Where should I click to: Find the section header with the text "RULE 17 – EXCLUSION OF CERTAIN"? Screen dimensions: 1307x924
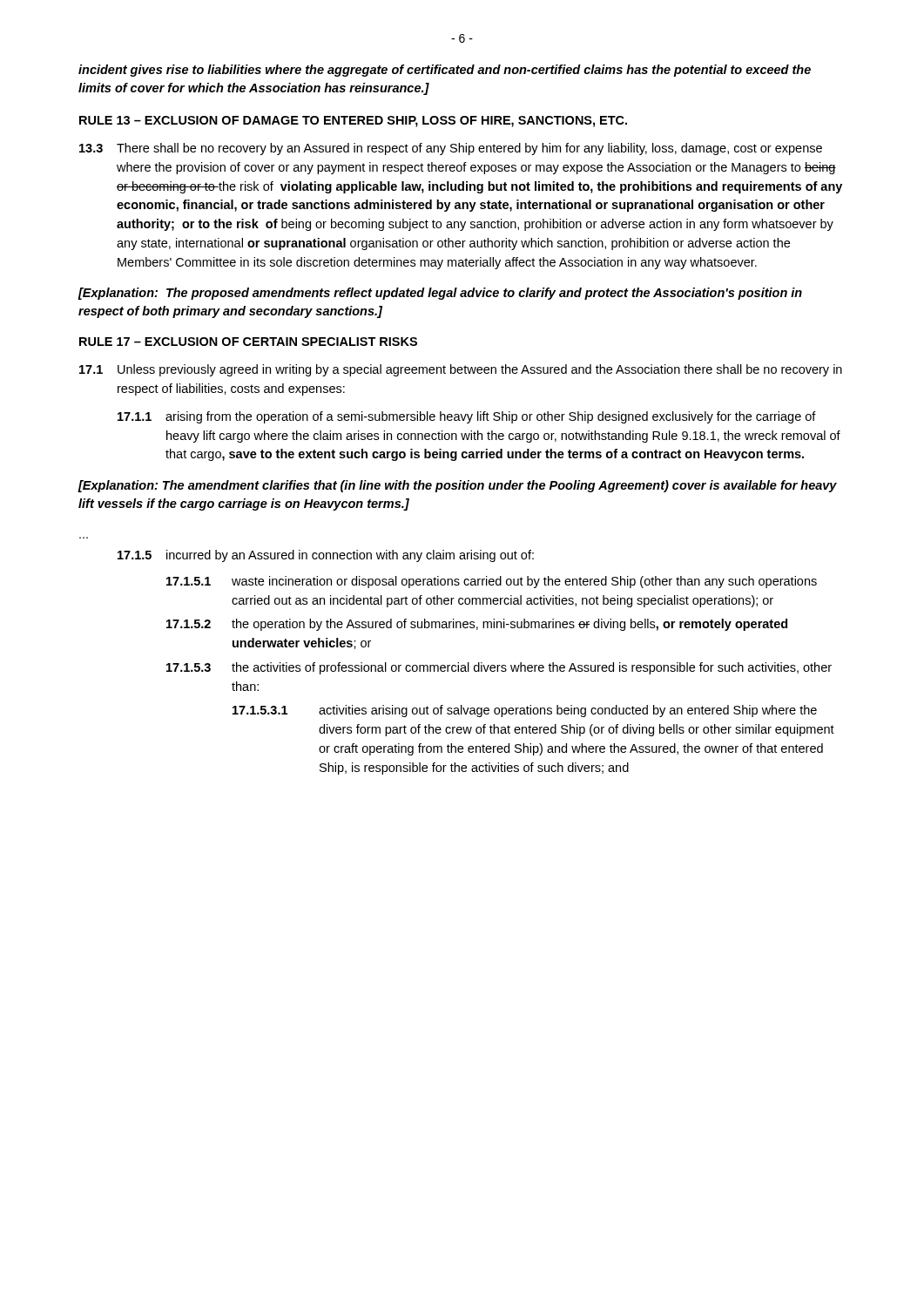248,342
